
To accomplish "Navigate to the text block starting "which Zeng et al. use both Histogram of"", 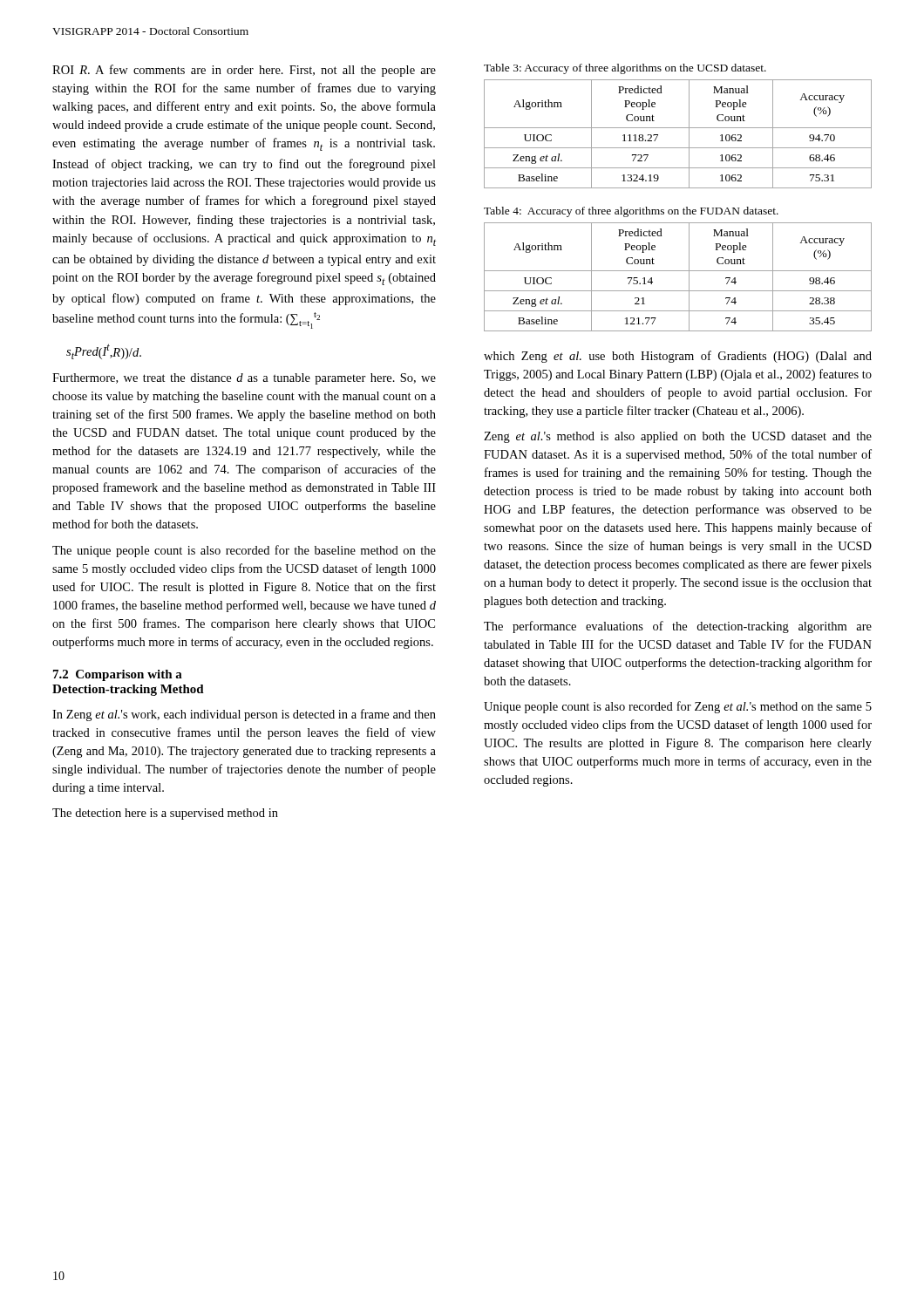I will point(678,383).
